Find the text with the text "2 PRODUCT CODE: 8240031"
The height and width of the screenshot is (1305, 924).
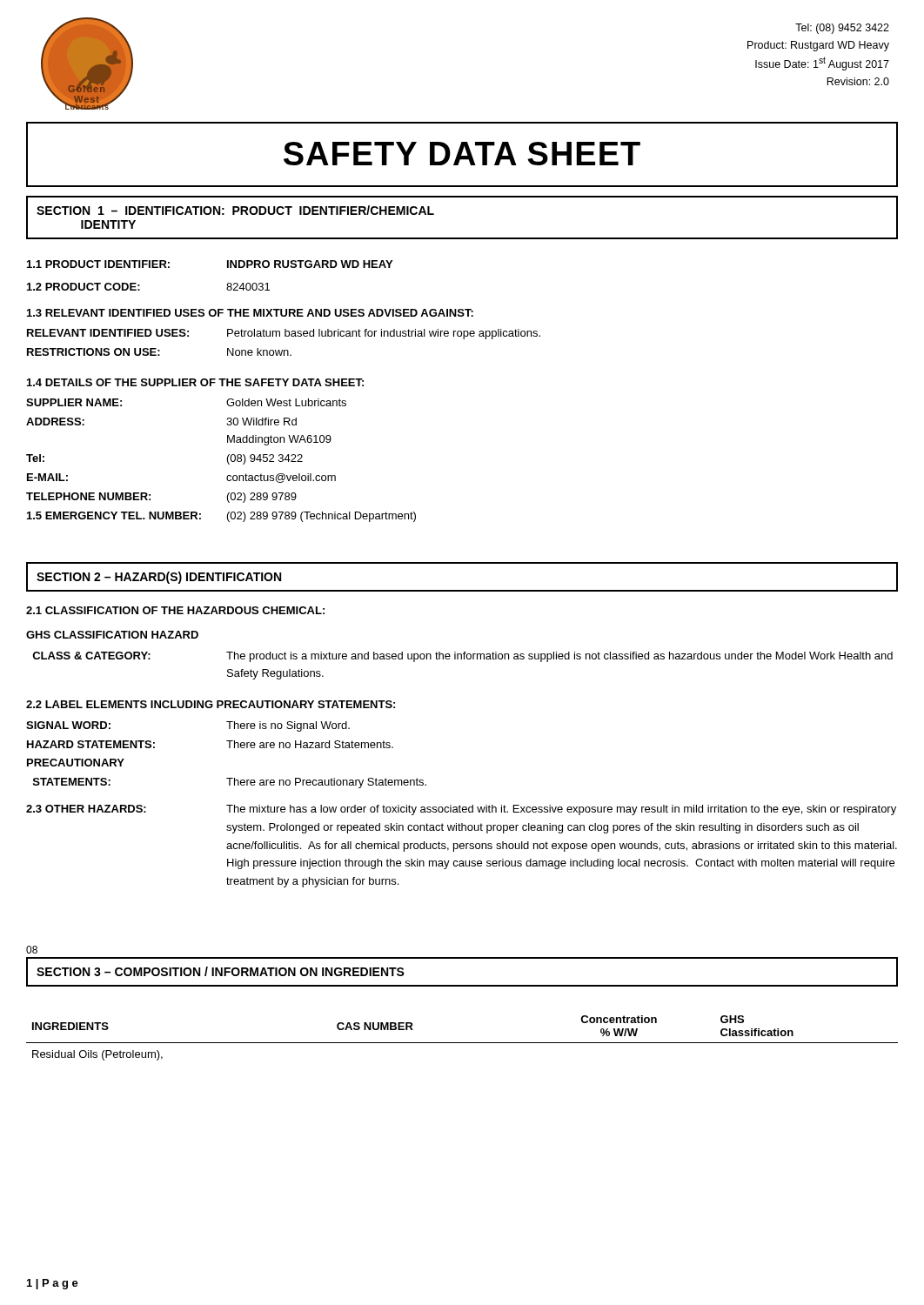coord(148,287)
